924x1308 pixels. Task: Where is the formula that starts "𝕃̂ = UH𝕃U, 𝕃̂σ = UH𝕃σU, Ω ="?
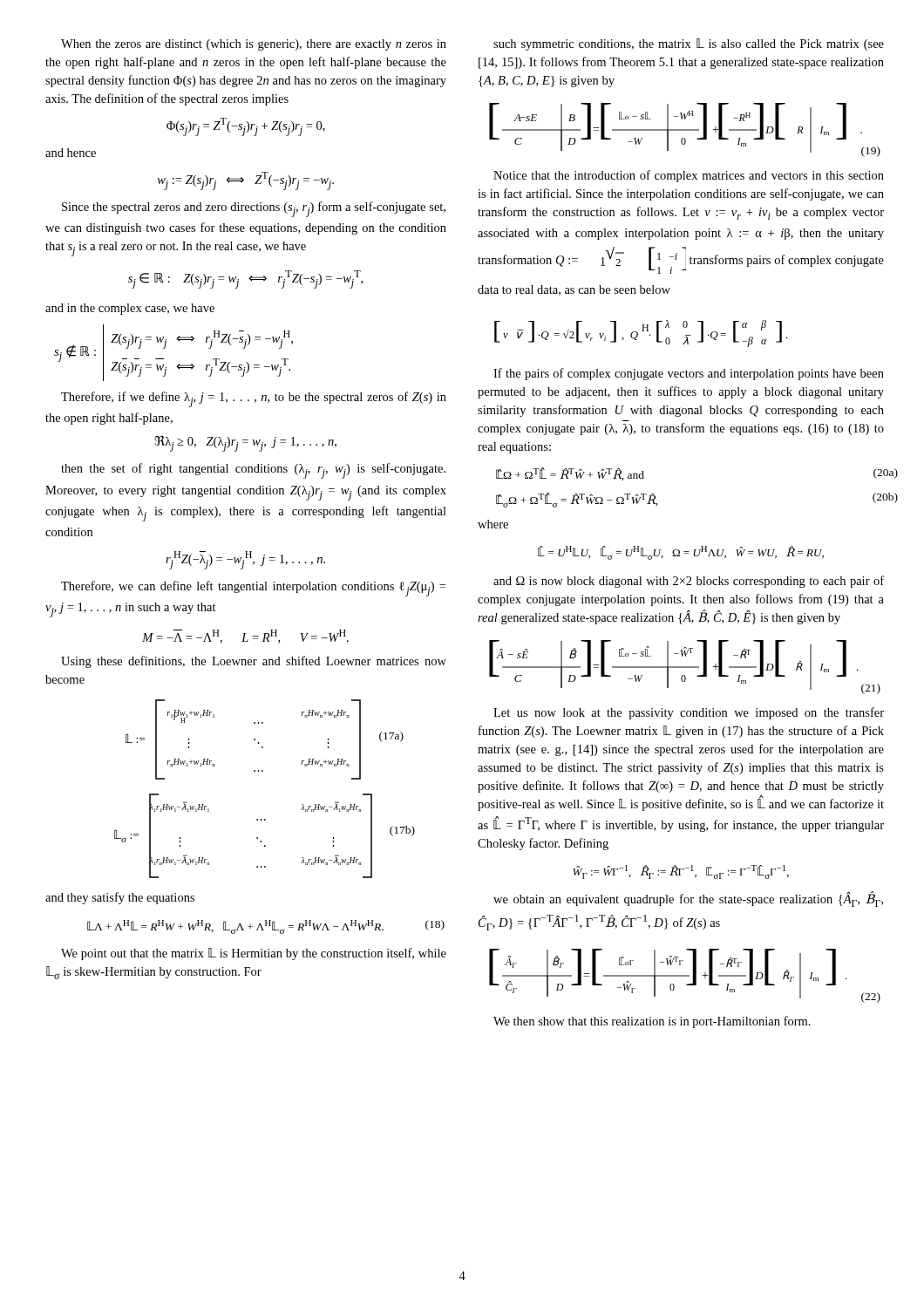681,553
